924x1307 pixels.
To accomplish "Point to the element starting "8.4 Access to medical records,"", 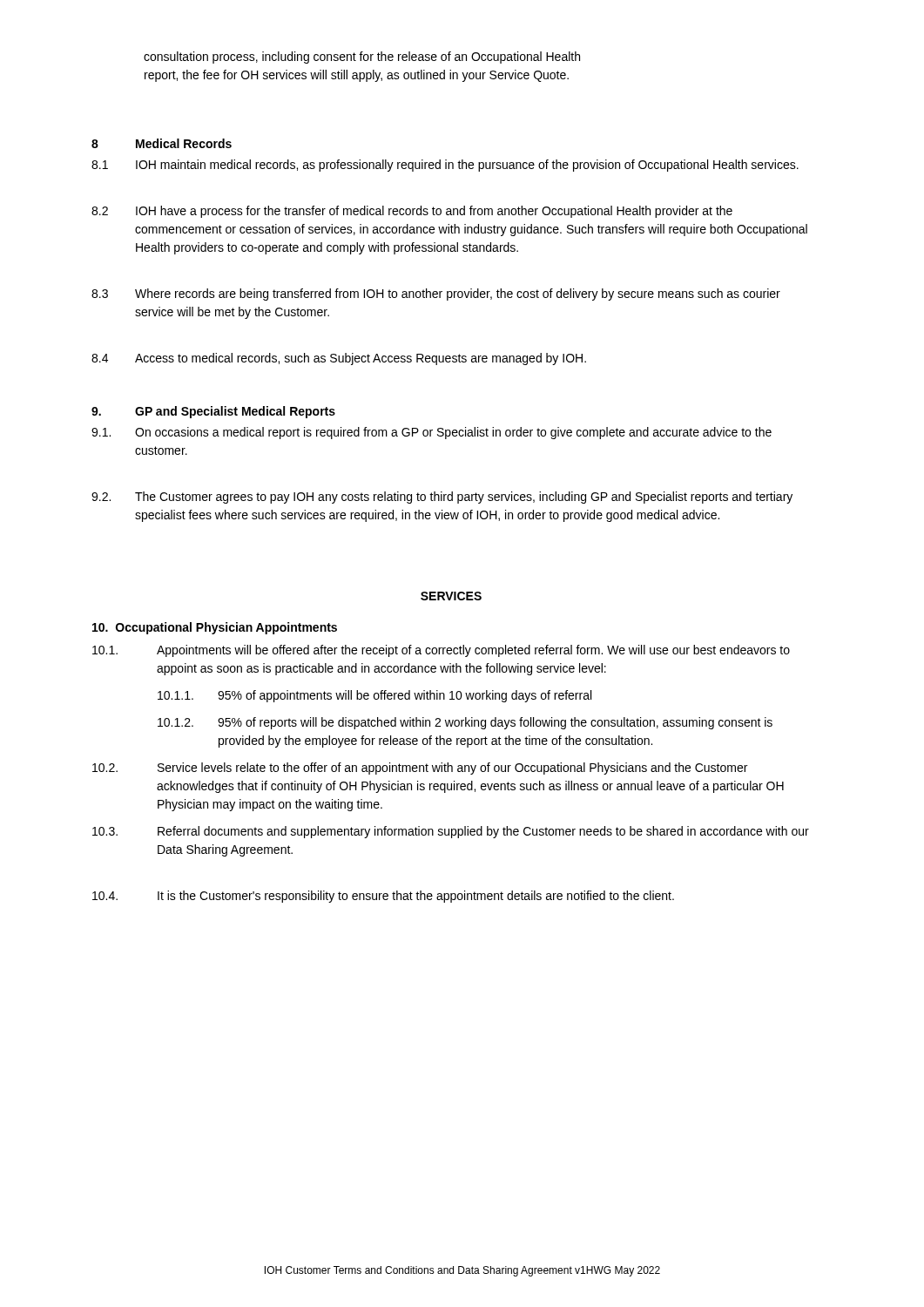I will (451, 359).
